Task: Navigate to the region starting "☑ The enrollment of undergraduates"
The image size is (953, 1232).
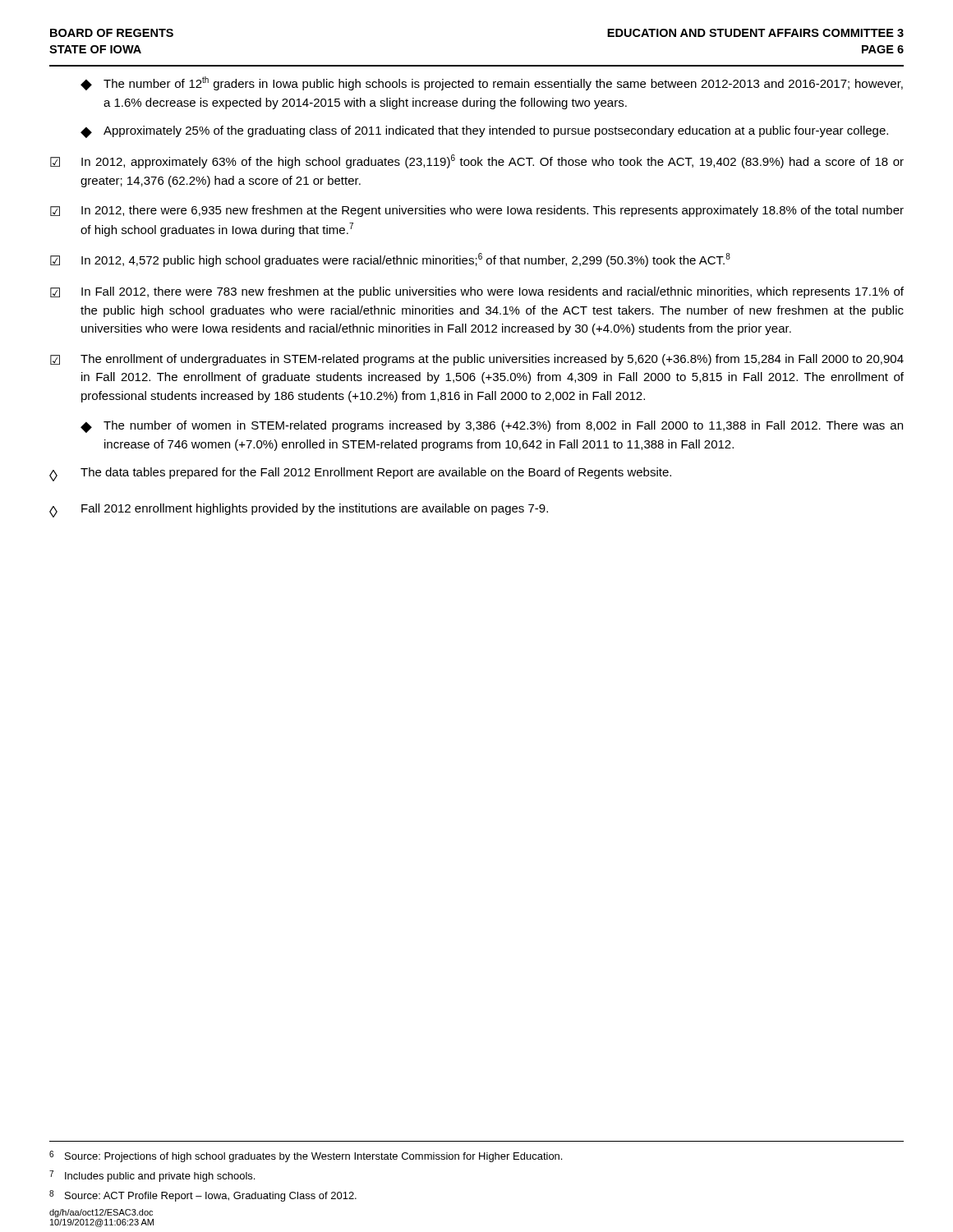Action: [476, 377]
